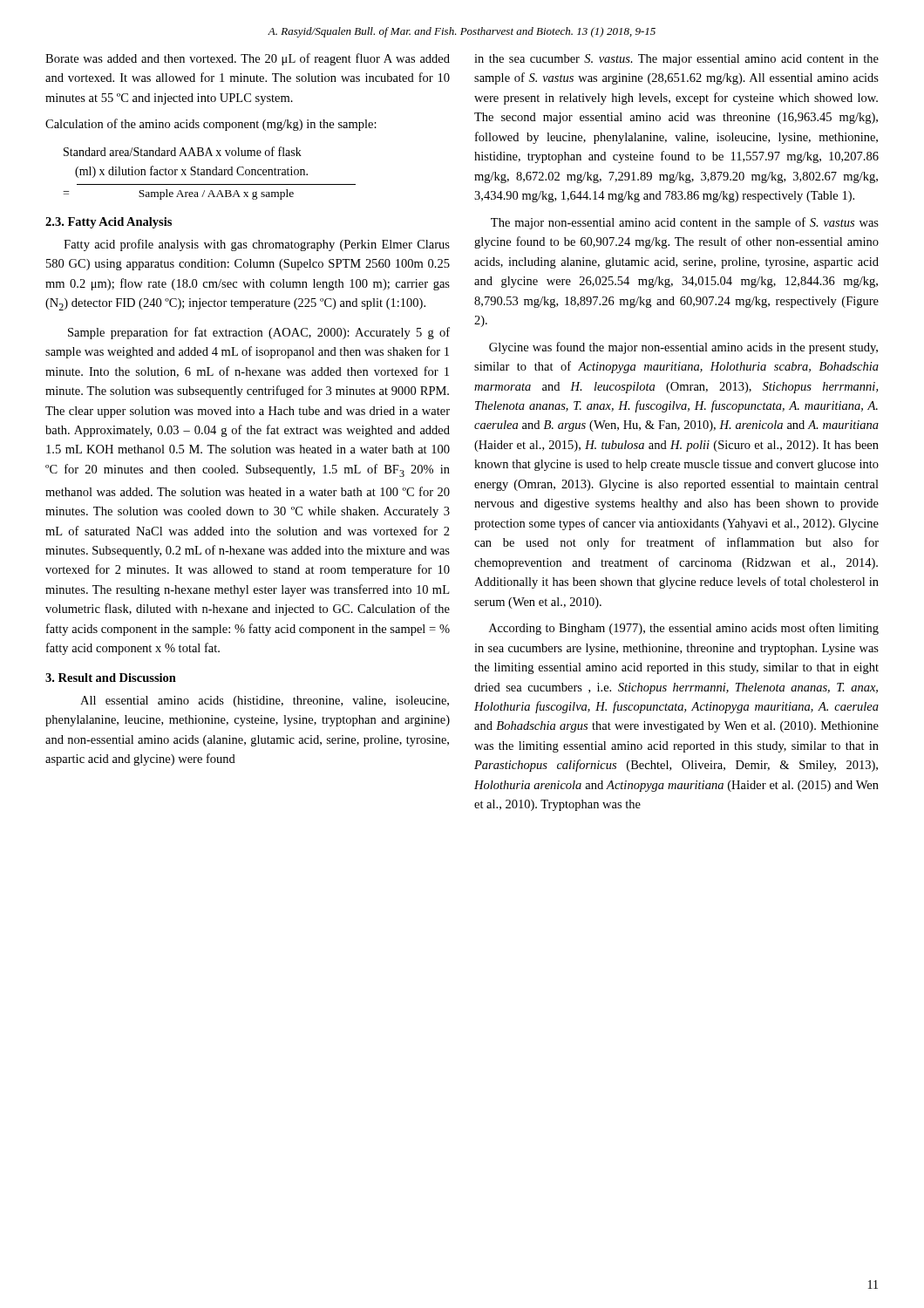Image resolution: width=924 pixels, height=1308 pixels.
Task: Locate the passage starting "Fatty acid profile analysis with gas"
Action: coord(248,275)
